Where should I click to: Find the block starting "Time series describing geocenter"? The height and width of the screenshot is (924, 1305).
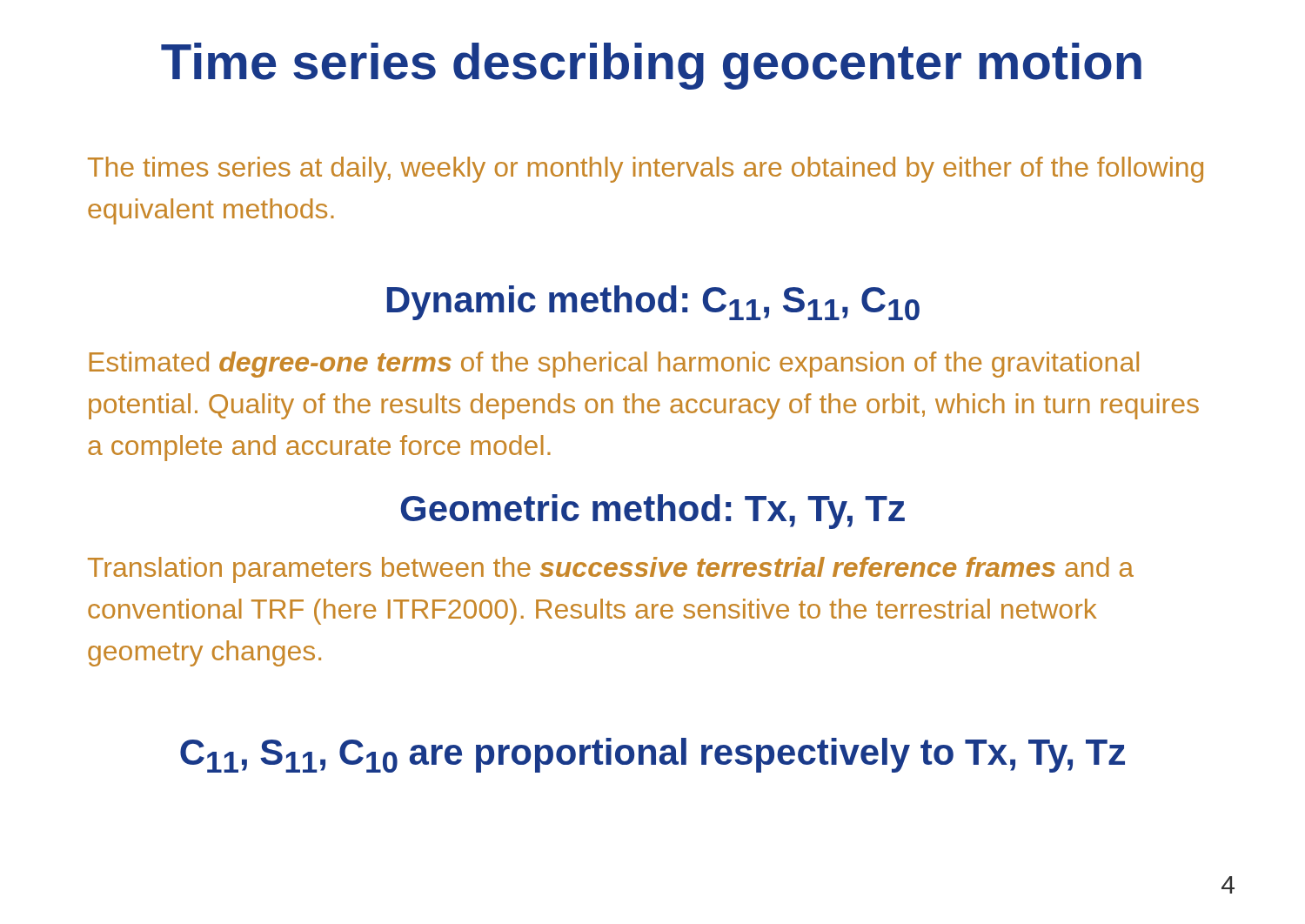(x=652, y=61)
